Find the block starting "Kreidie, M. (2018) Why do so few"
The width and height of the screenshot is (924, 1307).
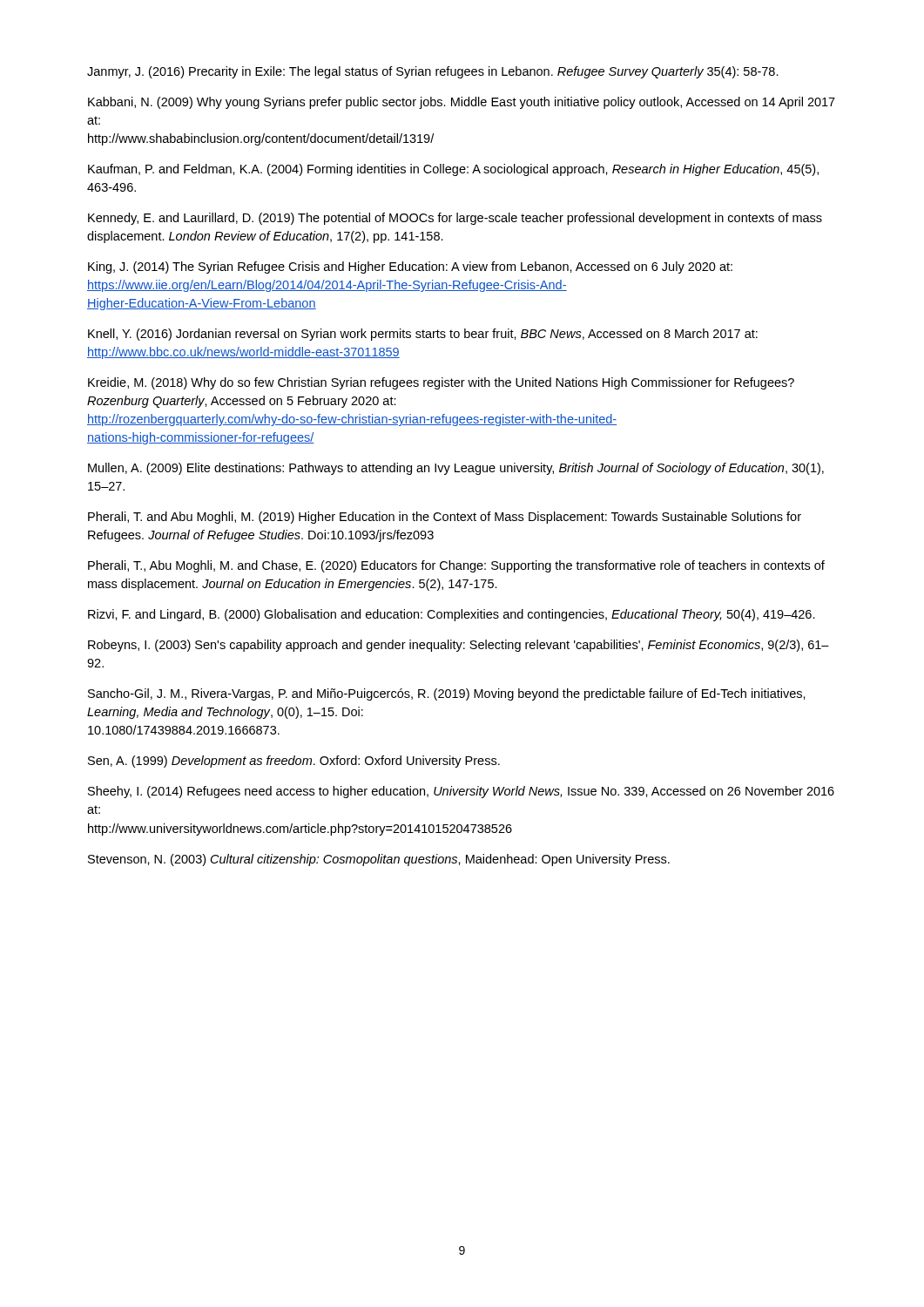pos(441,410)
